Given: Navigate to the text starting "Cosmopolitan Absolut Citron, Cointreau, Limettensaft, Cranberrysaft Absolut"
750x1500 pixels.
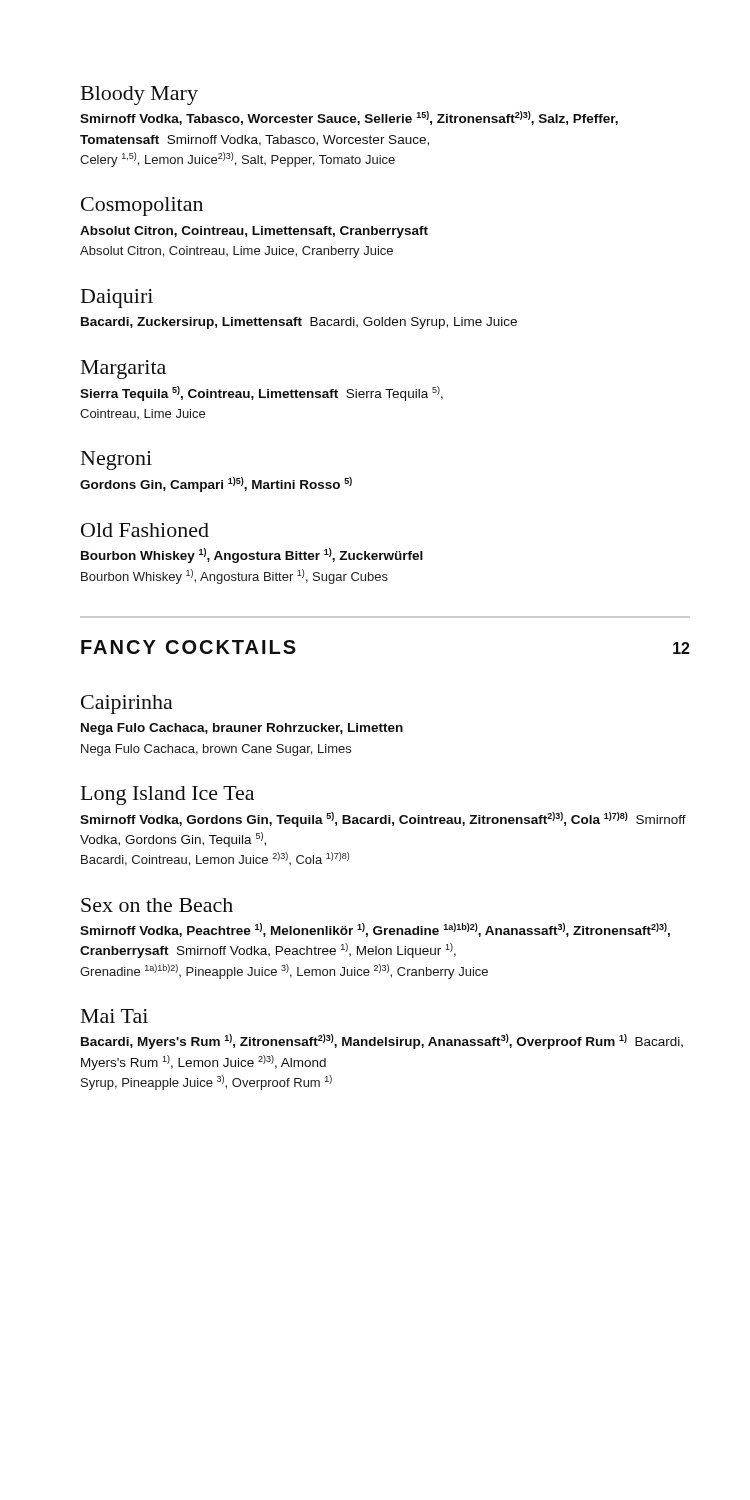Looking at the screenshot, I should [385, 226].
